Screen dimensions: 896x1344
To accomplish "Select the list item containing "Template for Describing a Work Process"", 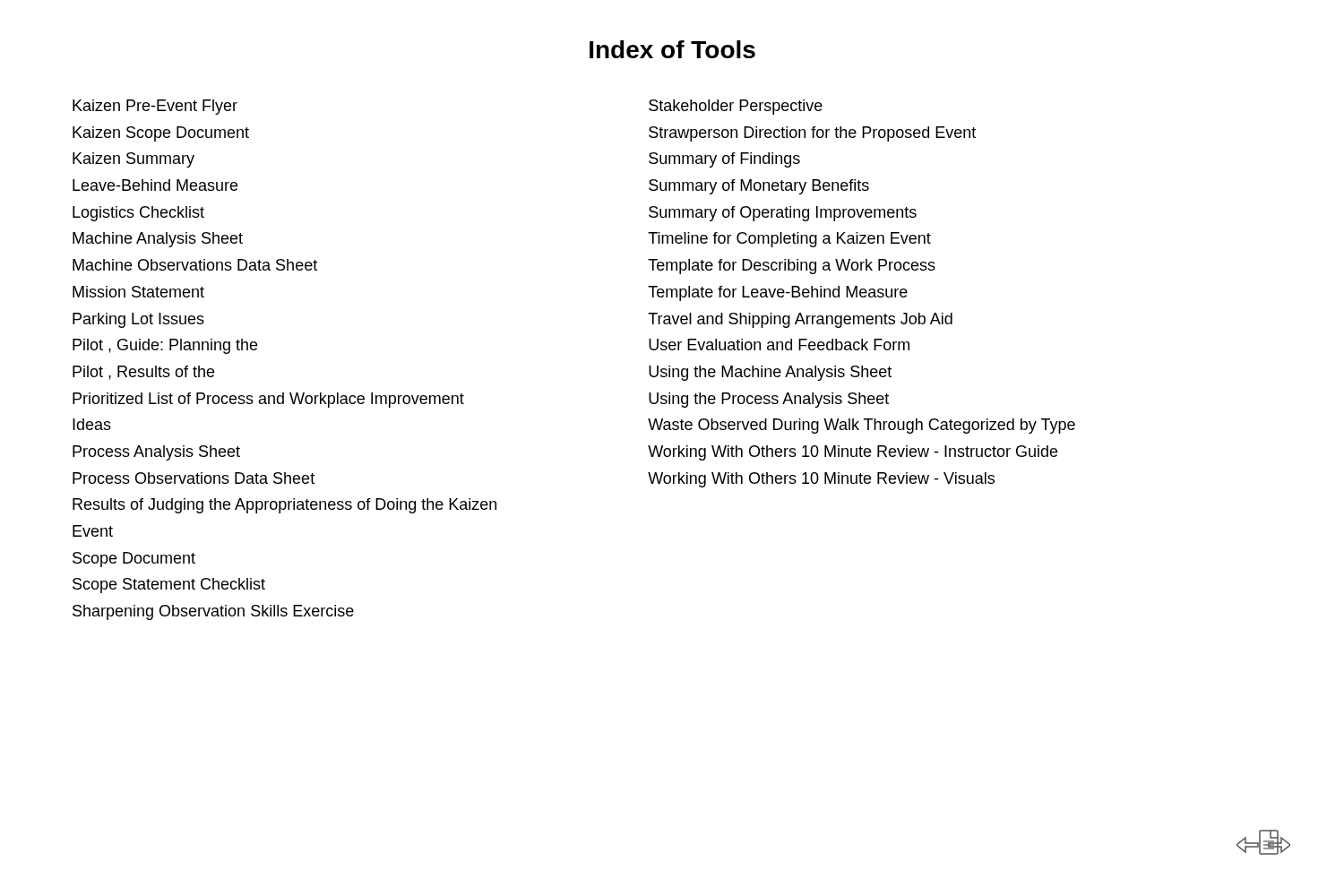I will 792,265.
